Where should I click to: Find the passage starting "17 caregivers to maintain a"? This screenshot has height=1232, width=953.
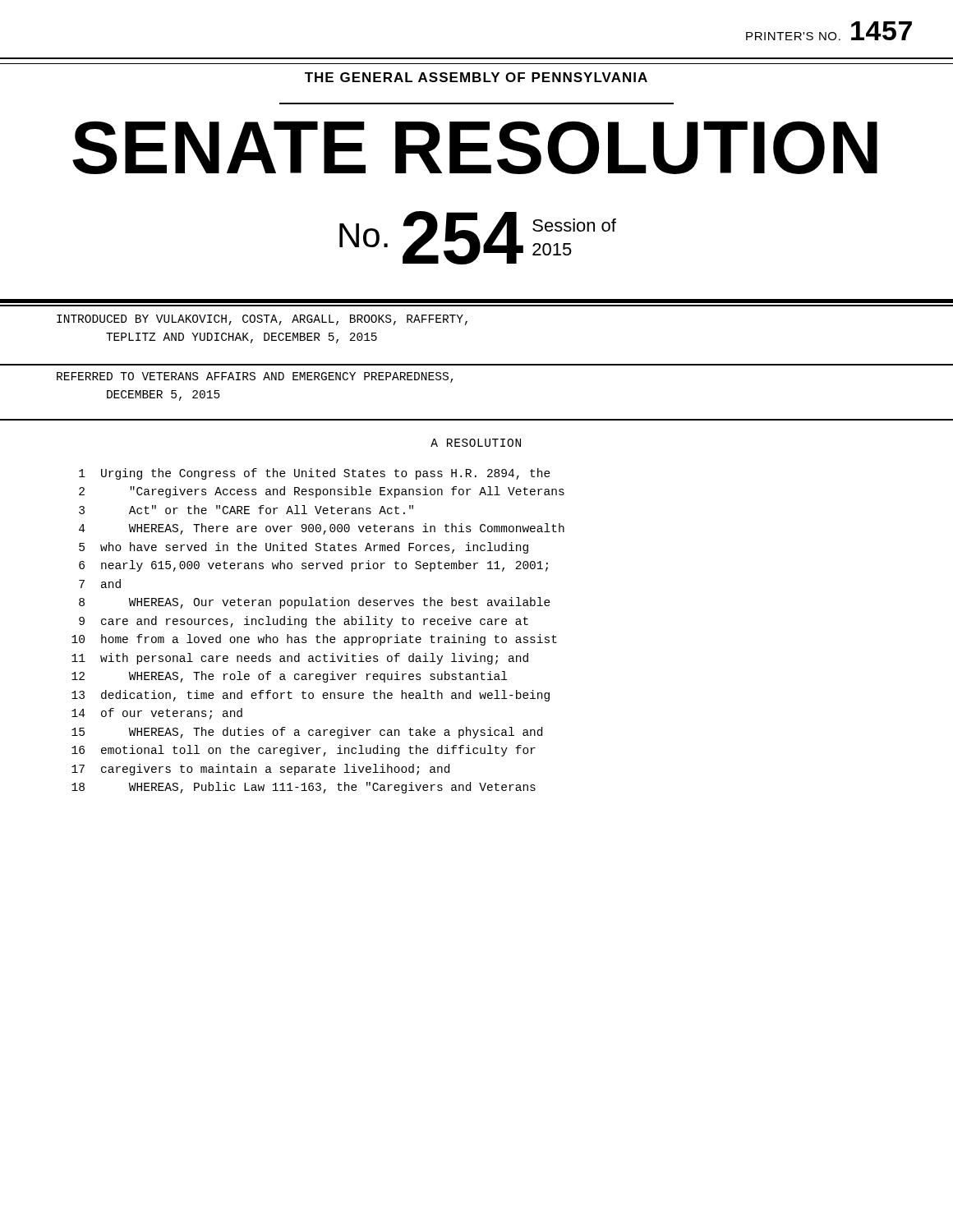268,769
